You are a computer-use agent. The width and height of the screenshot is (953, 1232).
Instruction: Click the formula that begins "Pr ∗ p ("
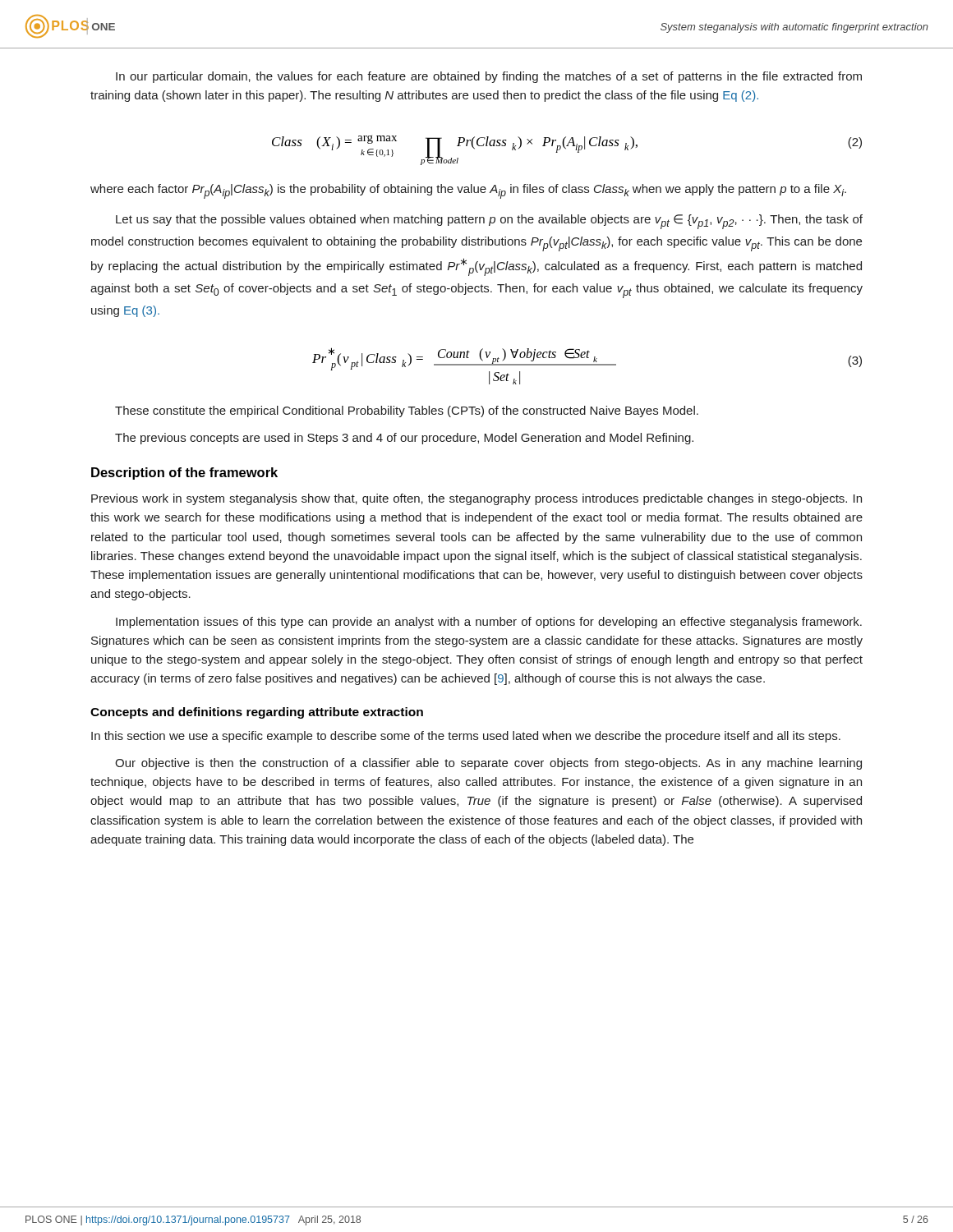(476, 360)
